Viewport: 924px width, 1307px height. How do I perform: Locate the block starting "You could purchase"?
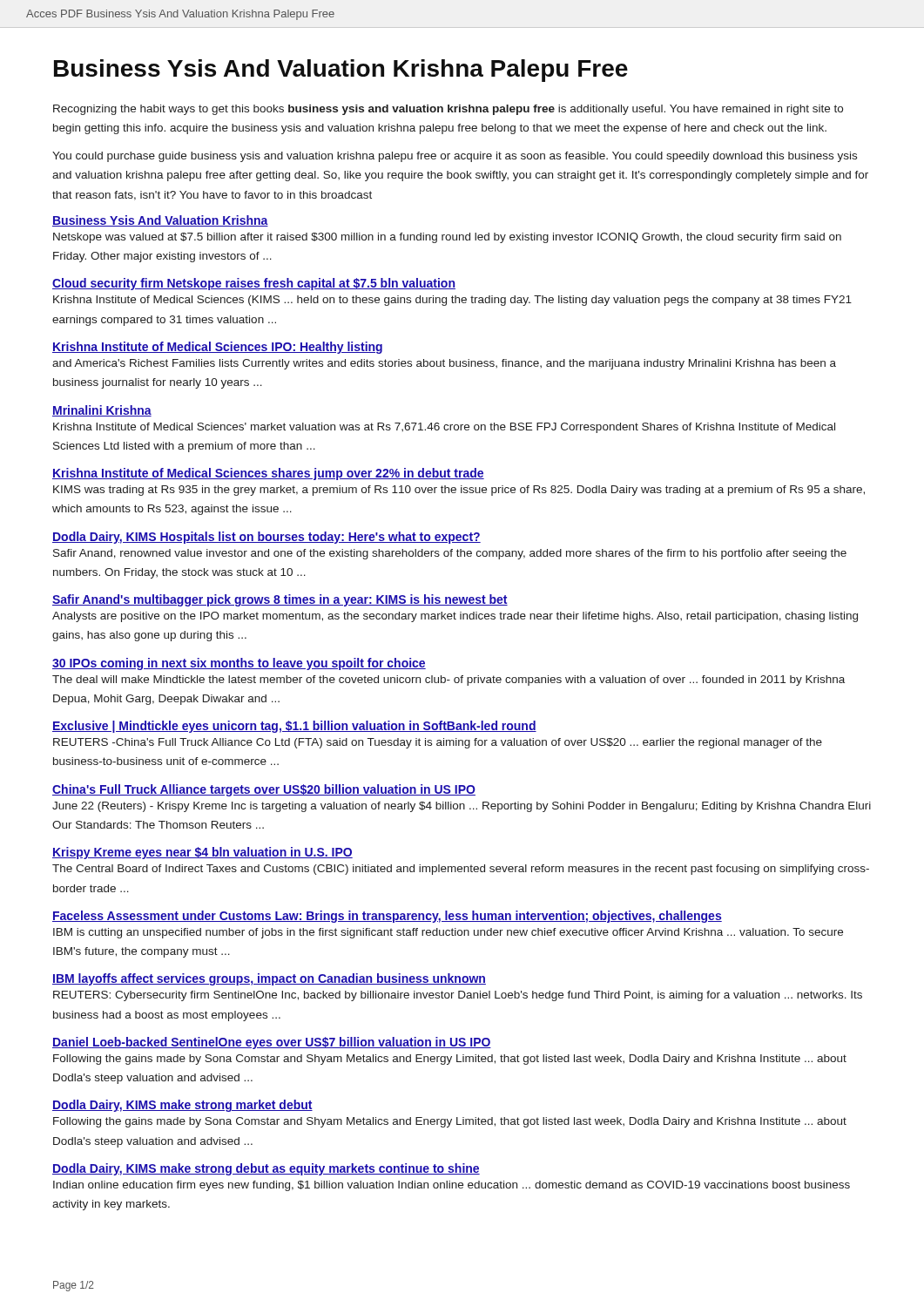coord(460,175)
